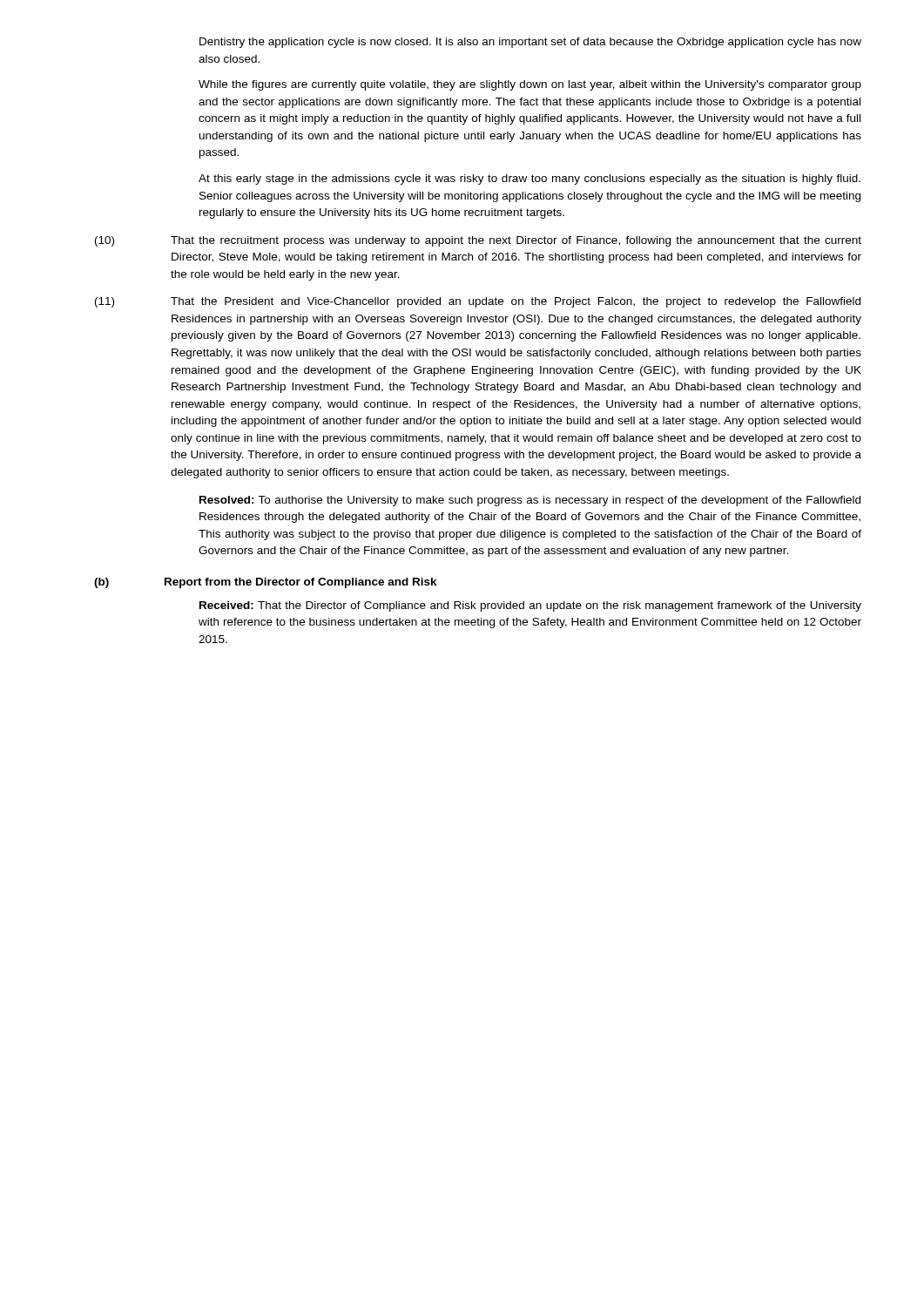Point to the text block starting "(11) That the President and Vice-Chancellor provided an"
The height and width of the screenshot is (1307, 924).
(x=478, y=387)
